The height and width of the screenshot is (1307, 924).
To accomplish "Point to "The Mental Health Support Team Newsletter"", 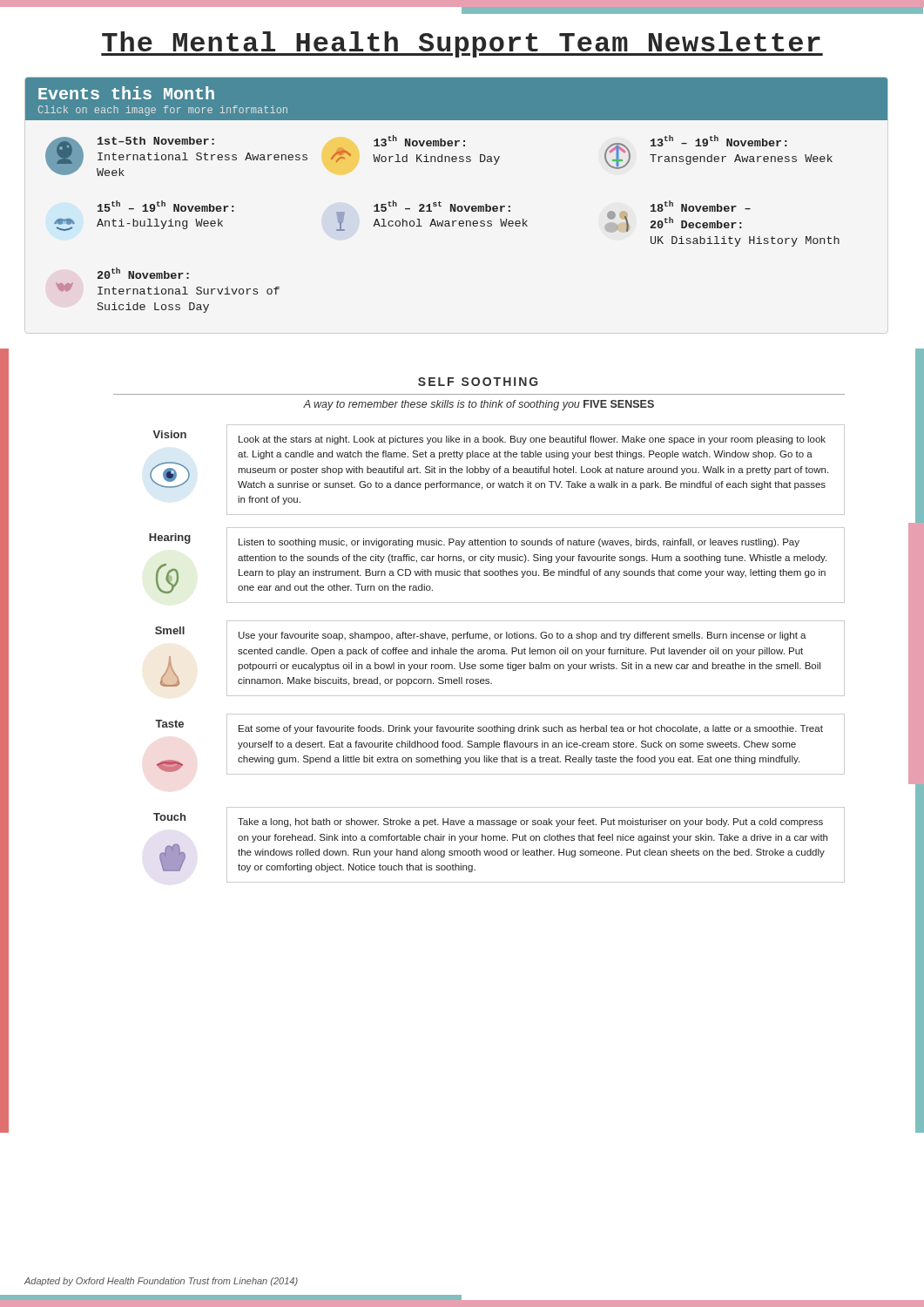I will point(462,42).
